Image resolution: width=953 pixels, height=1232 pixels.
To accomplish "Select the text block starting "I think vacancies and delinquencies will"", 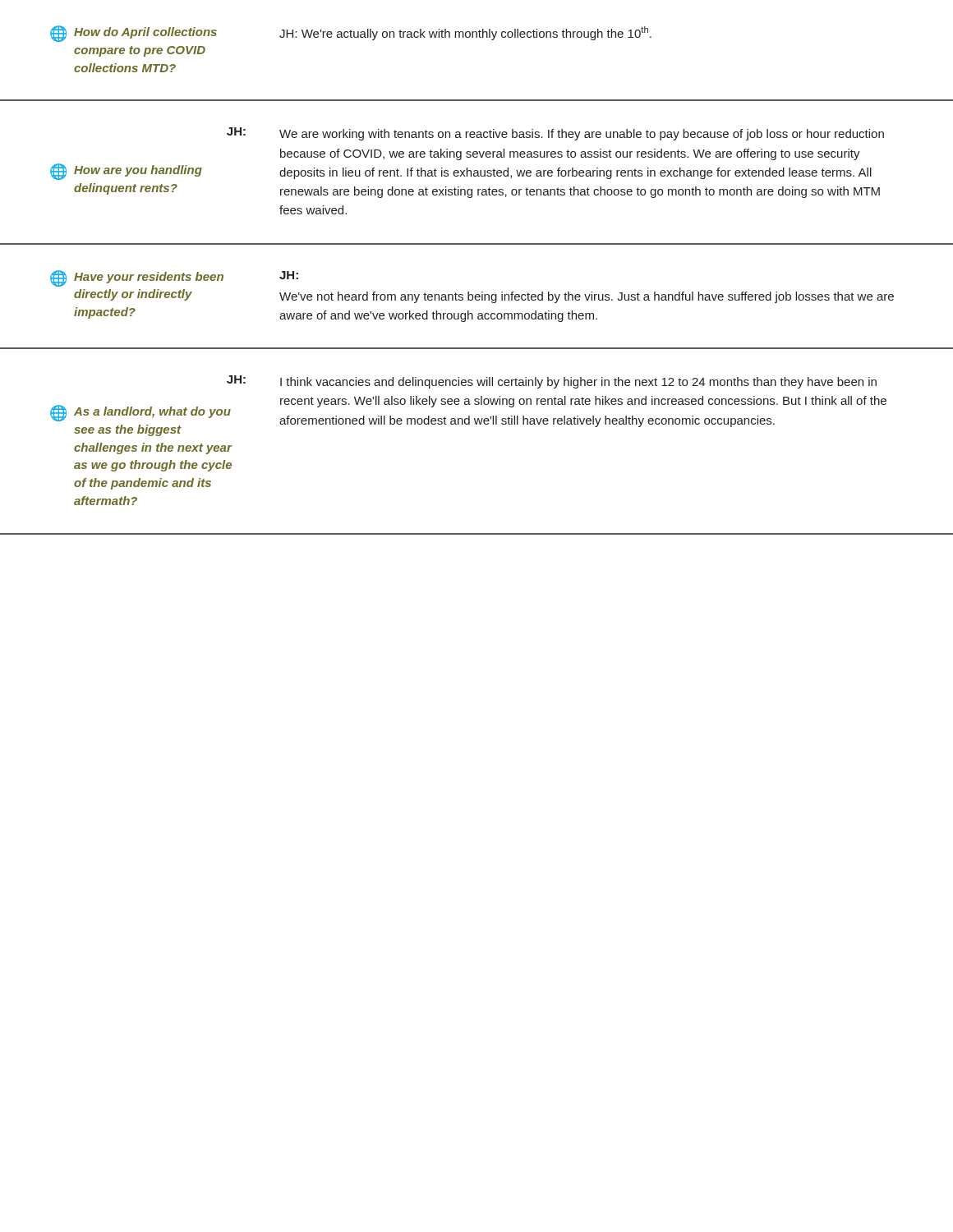I will (592, 401).
